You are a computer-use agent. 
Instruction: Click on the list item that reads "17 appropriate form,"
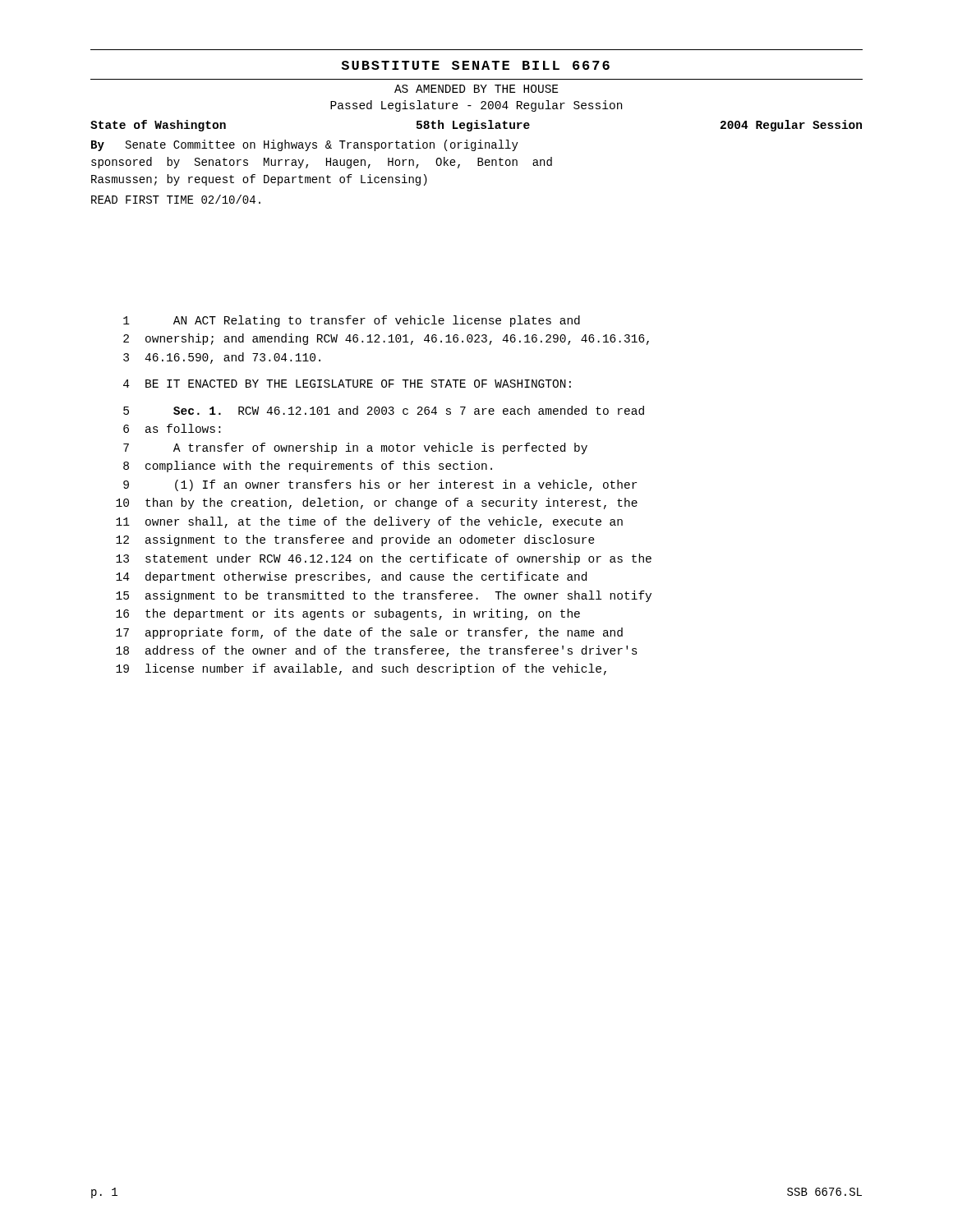pyautogui.click(x=476, y=633)
